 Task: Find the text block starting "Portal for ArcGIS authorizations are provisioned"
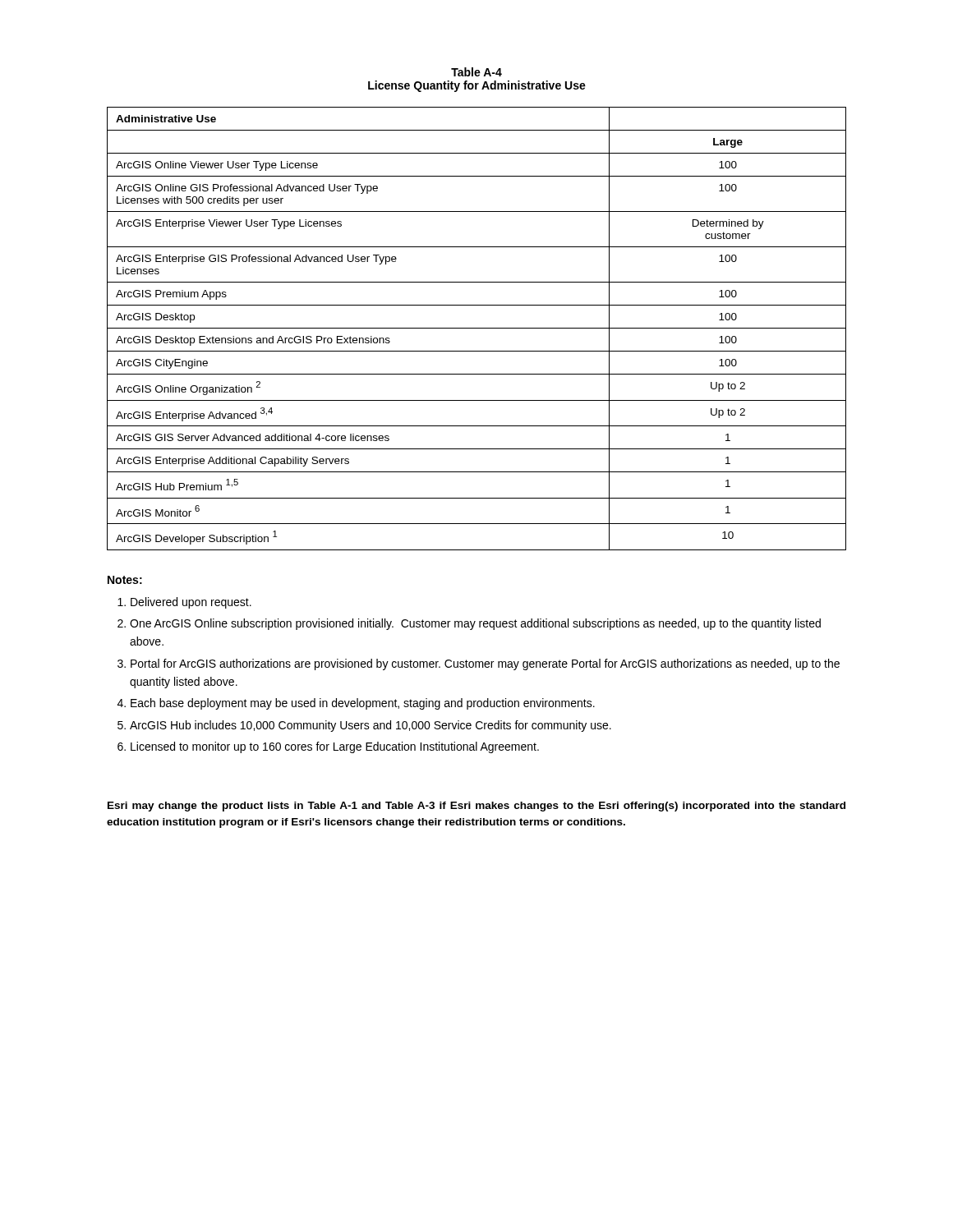click(x=485, y=673)
